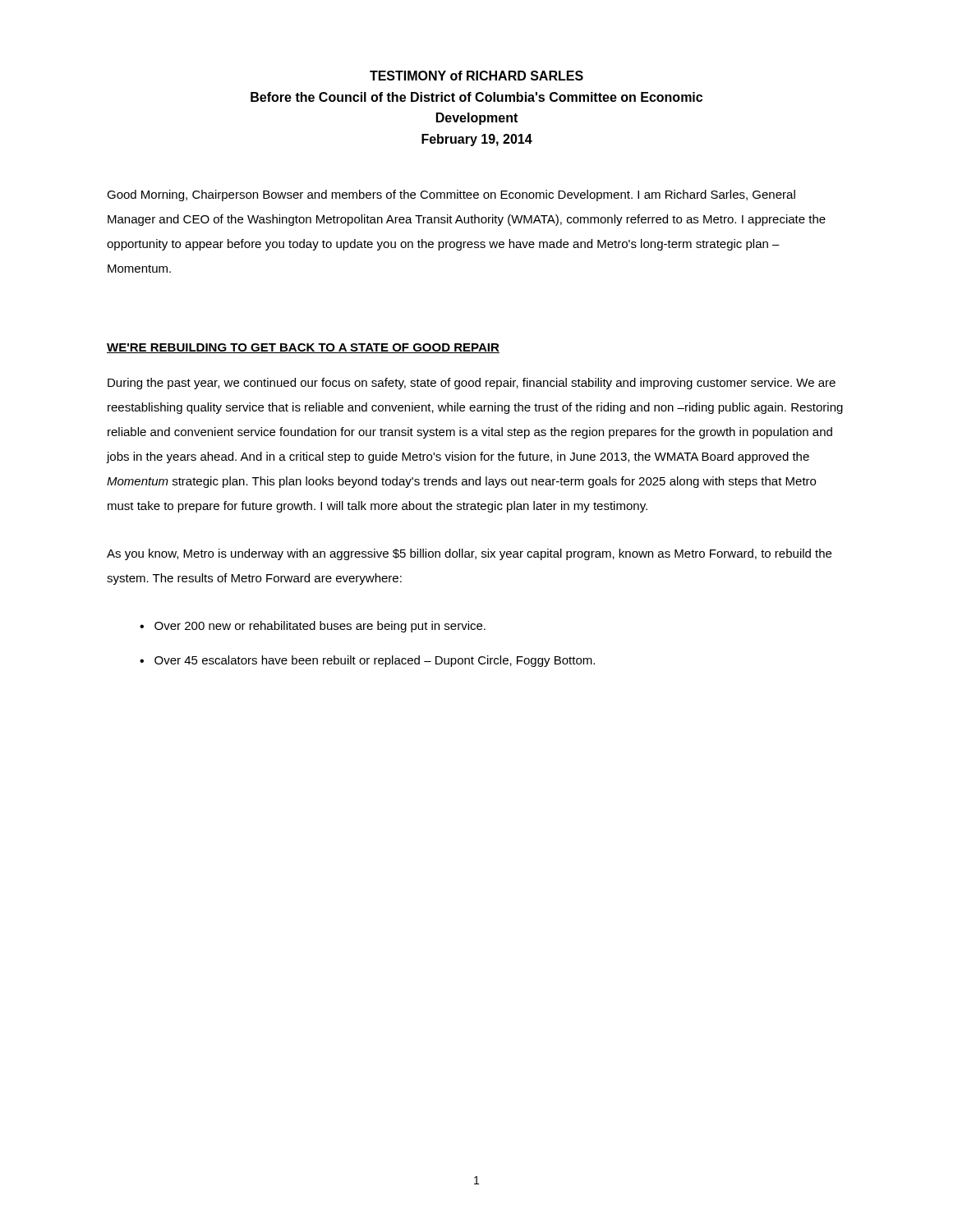953x1232 pixels.
Task: Select the block starting "TESTIMONY of RICHARD"
Action: tap(476, 108)
